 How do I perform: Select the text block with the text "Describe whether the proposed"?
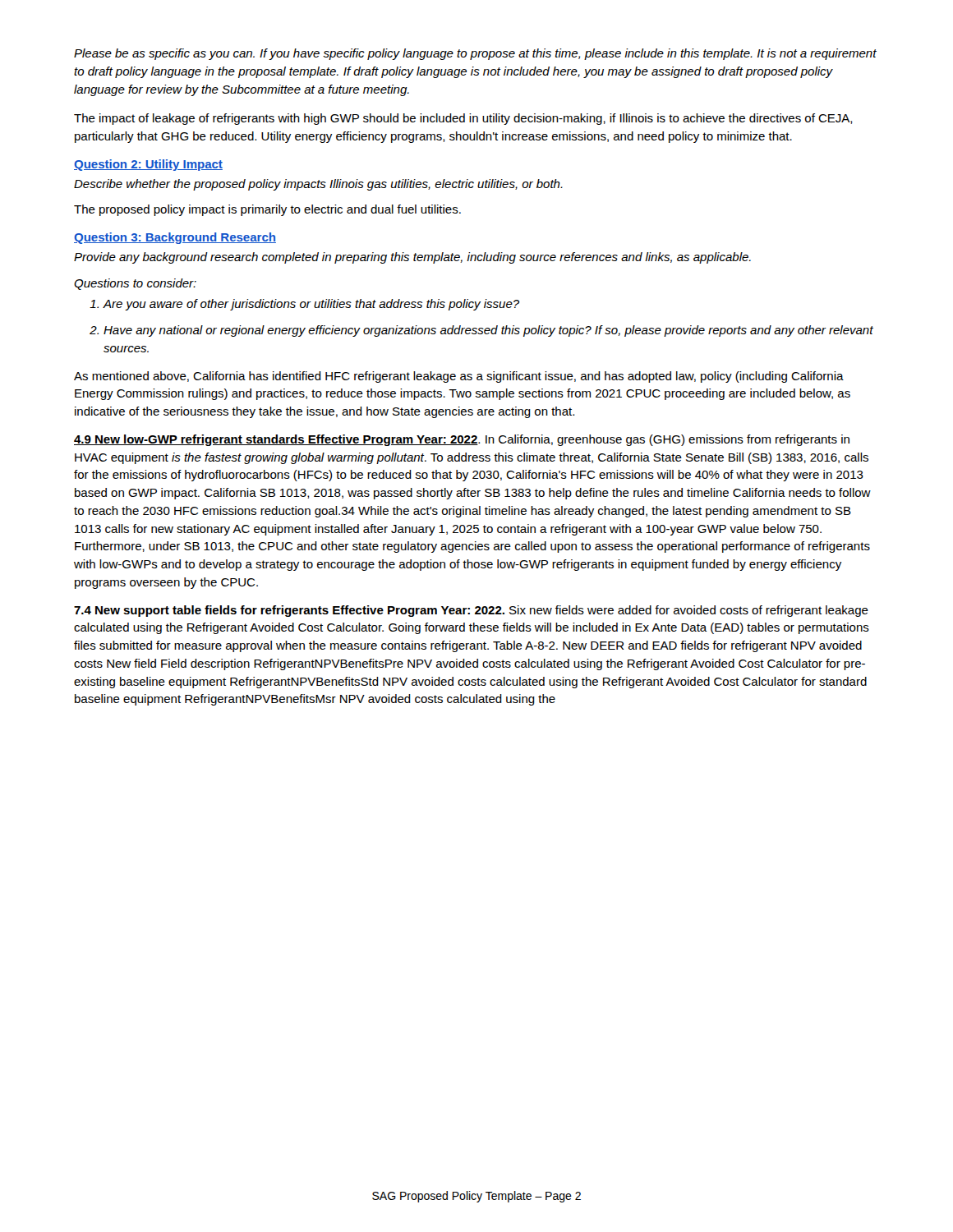pos(476,184)
